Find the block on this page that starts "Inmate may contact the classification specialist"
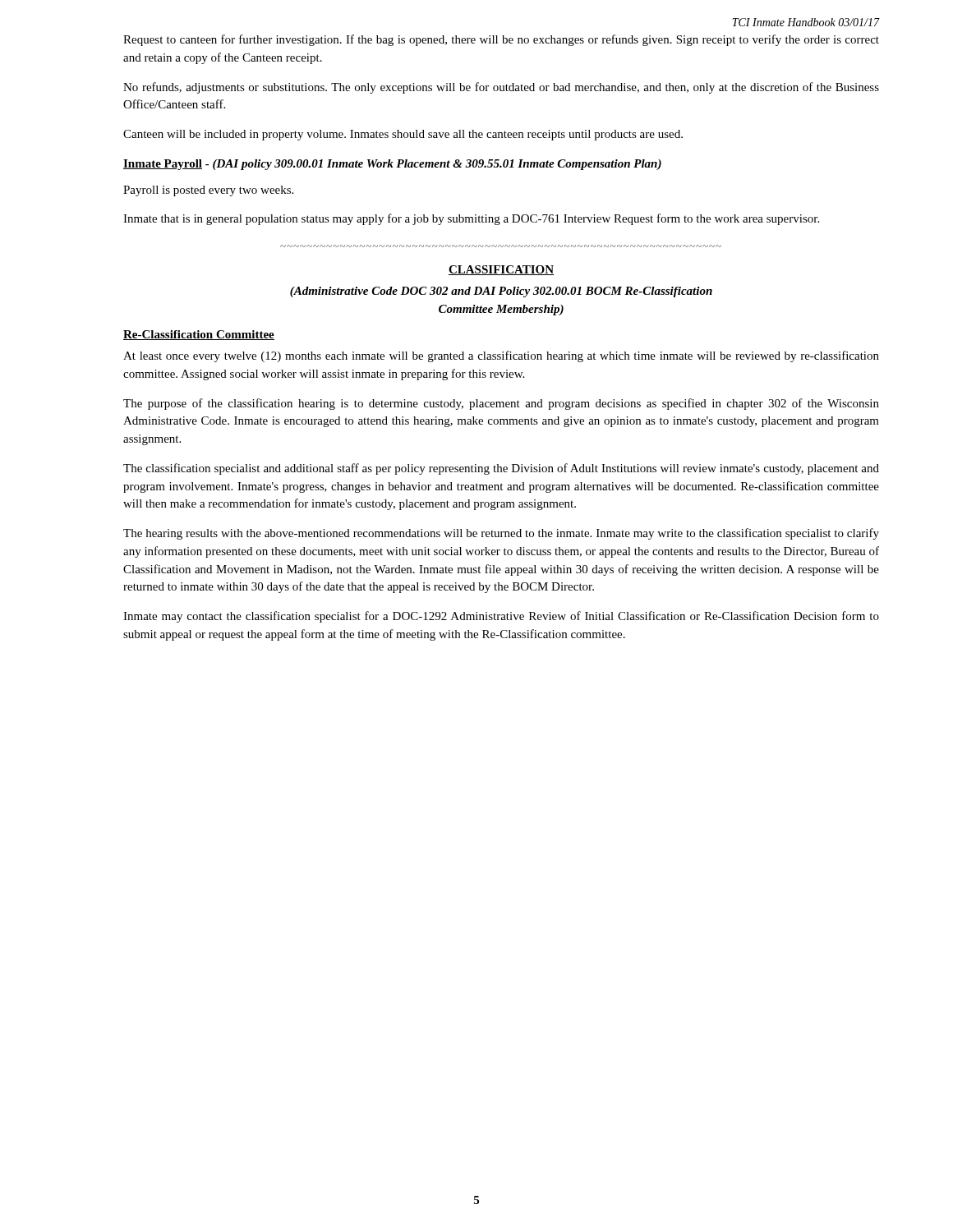Screen dimensions: 1232x953 click(501, 626)
